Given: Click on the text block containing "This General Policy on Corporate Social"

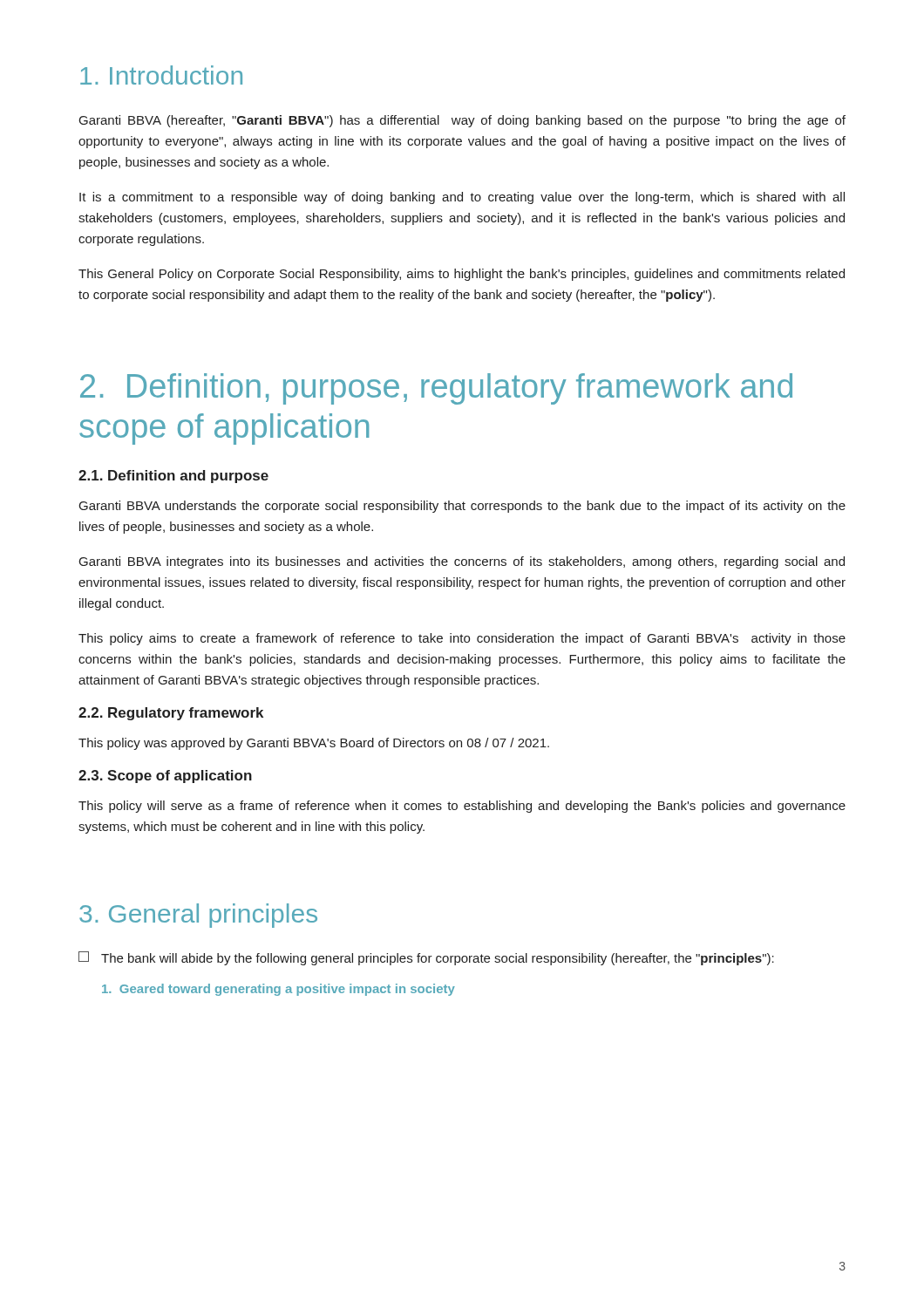Looking at the screenshot, I should (x=462, y=284).
